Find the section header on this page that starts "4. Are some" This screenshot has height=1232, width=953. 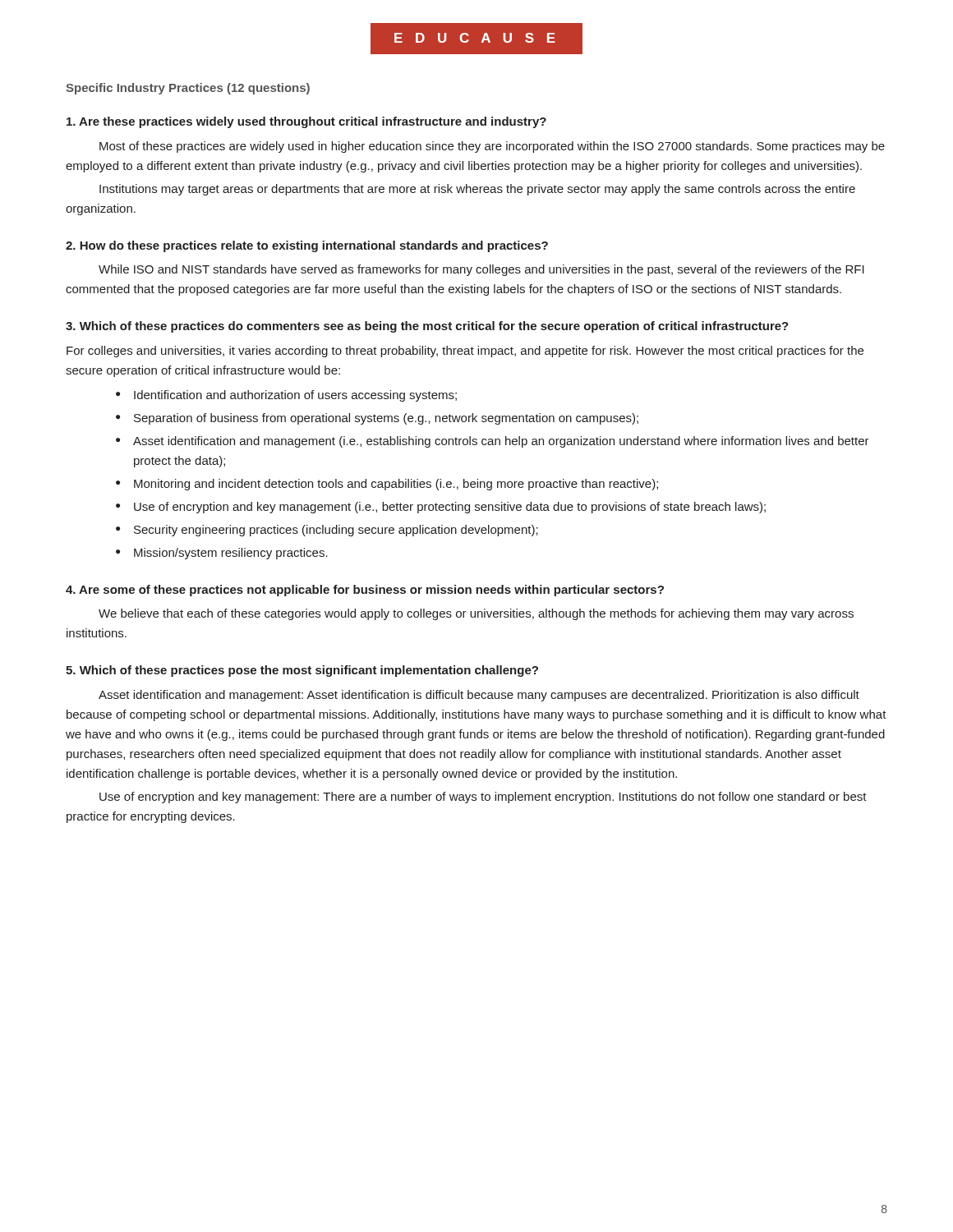tap(365, 589)
